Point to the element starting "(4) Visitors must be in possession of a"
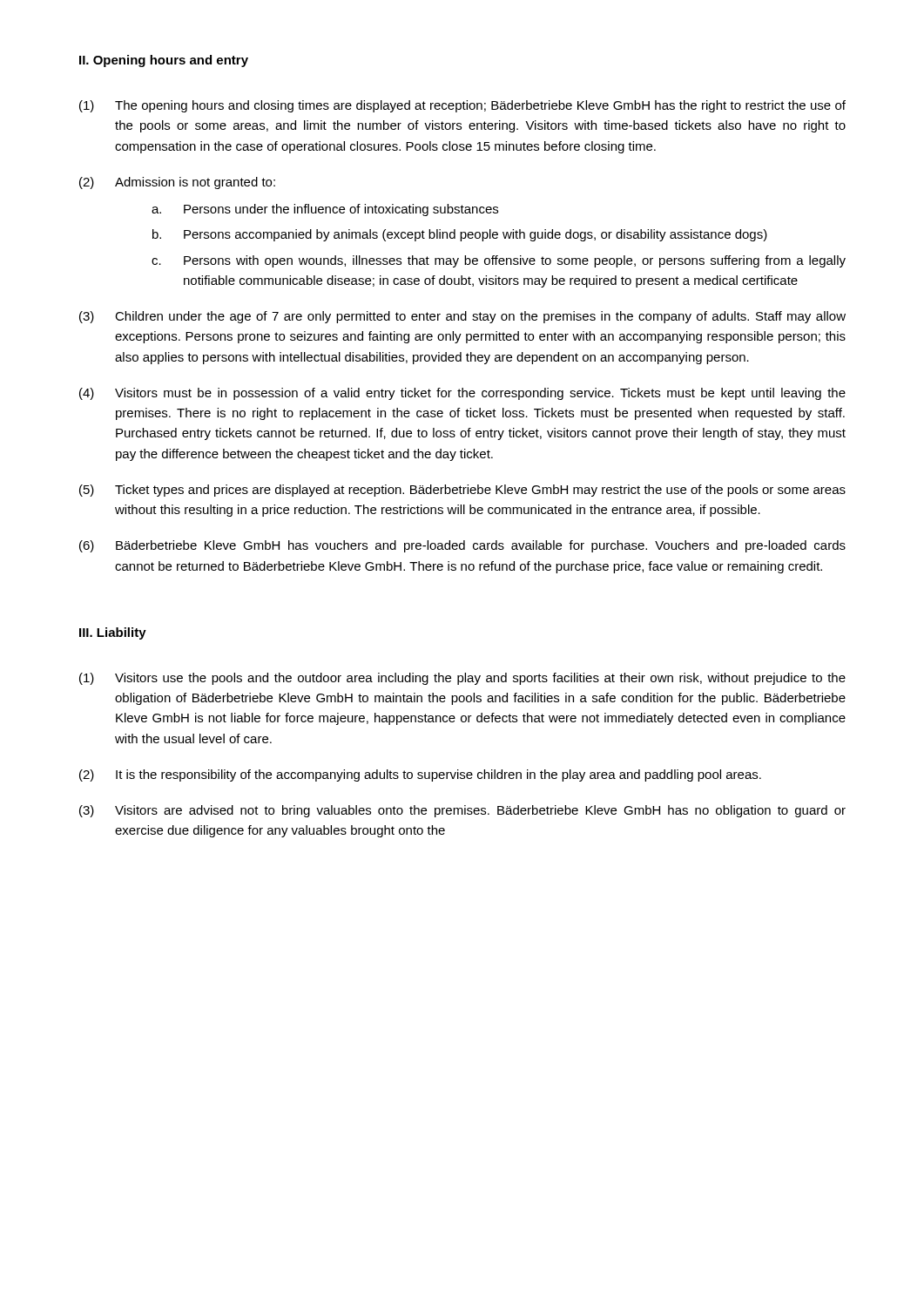Screen dimensions: 1307x924 pyautogui.click(x=462, y=423)
